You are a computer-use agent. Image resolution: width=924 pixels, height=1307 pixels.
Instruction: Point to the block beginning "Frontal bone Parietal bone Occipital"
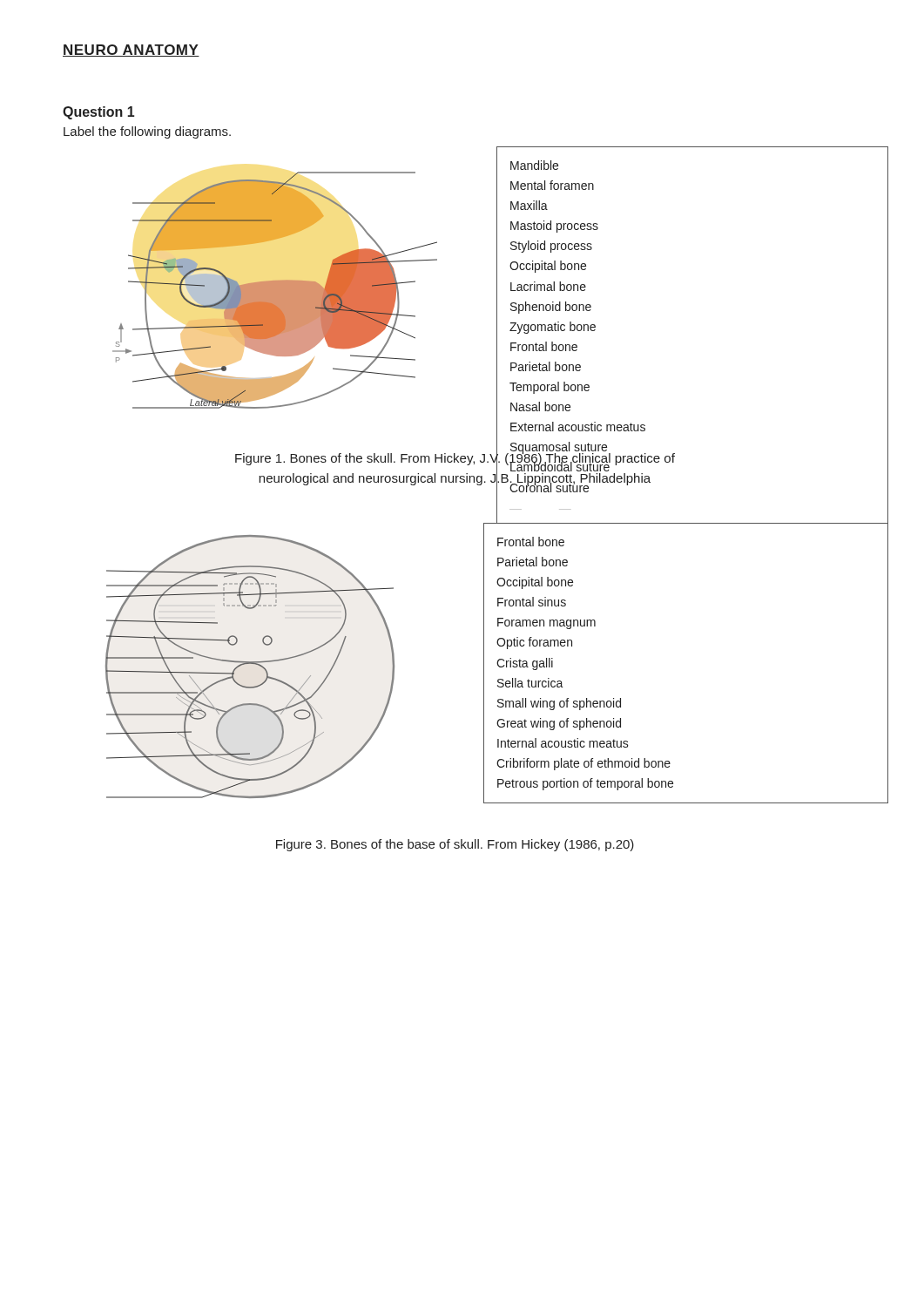pyautogui.click(x=531, y=542)
